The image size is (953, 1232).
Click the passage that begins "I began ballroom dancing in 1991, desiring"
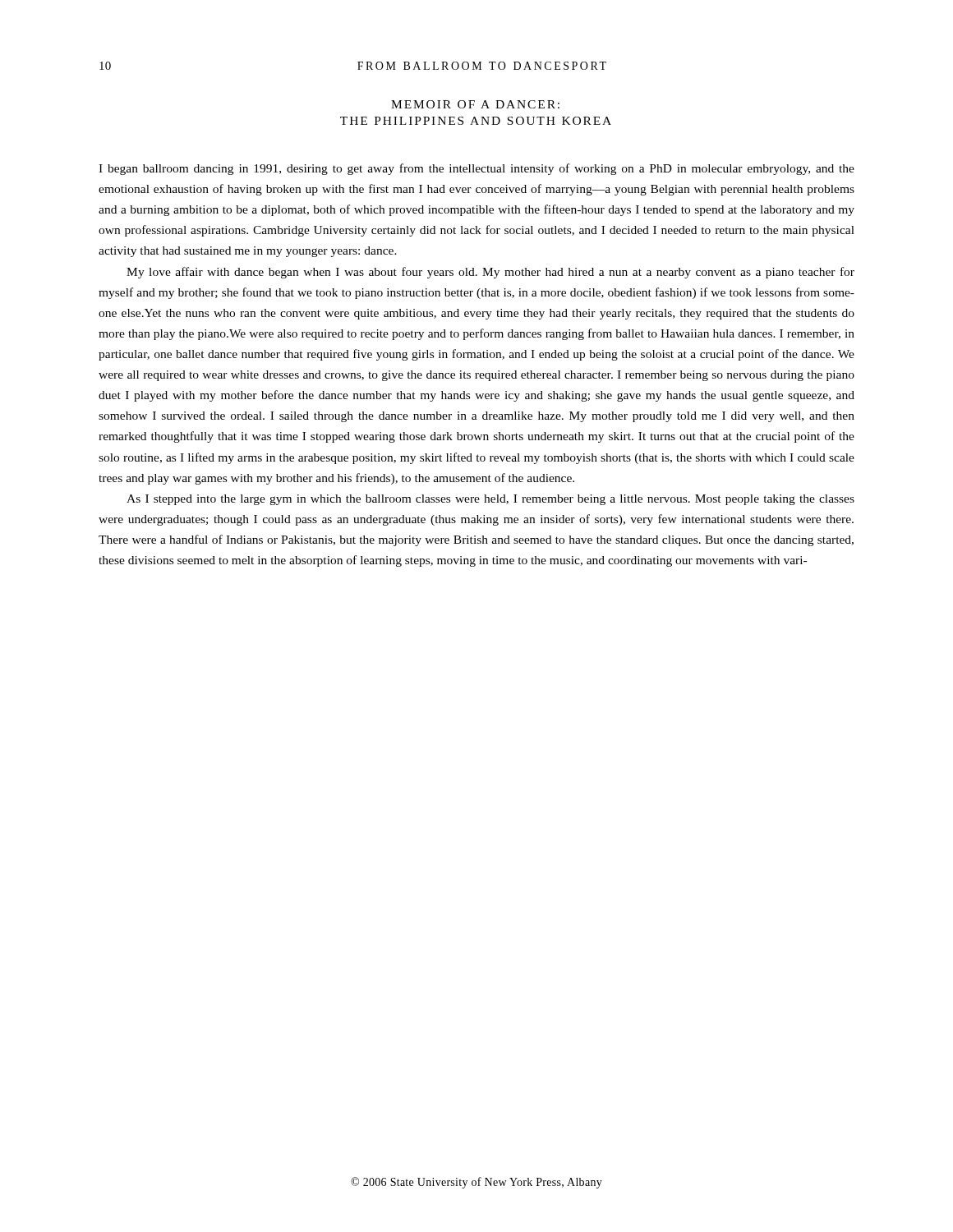[476, 209]
